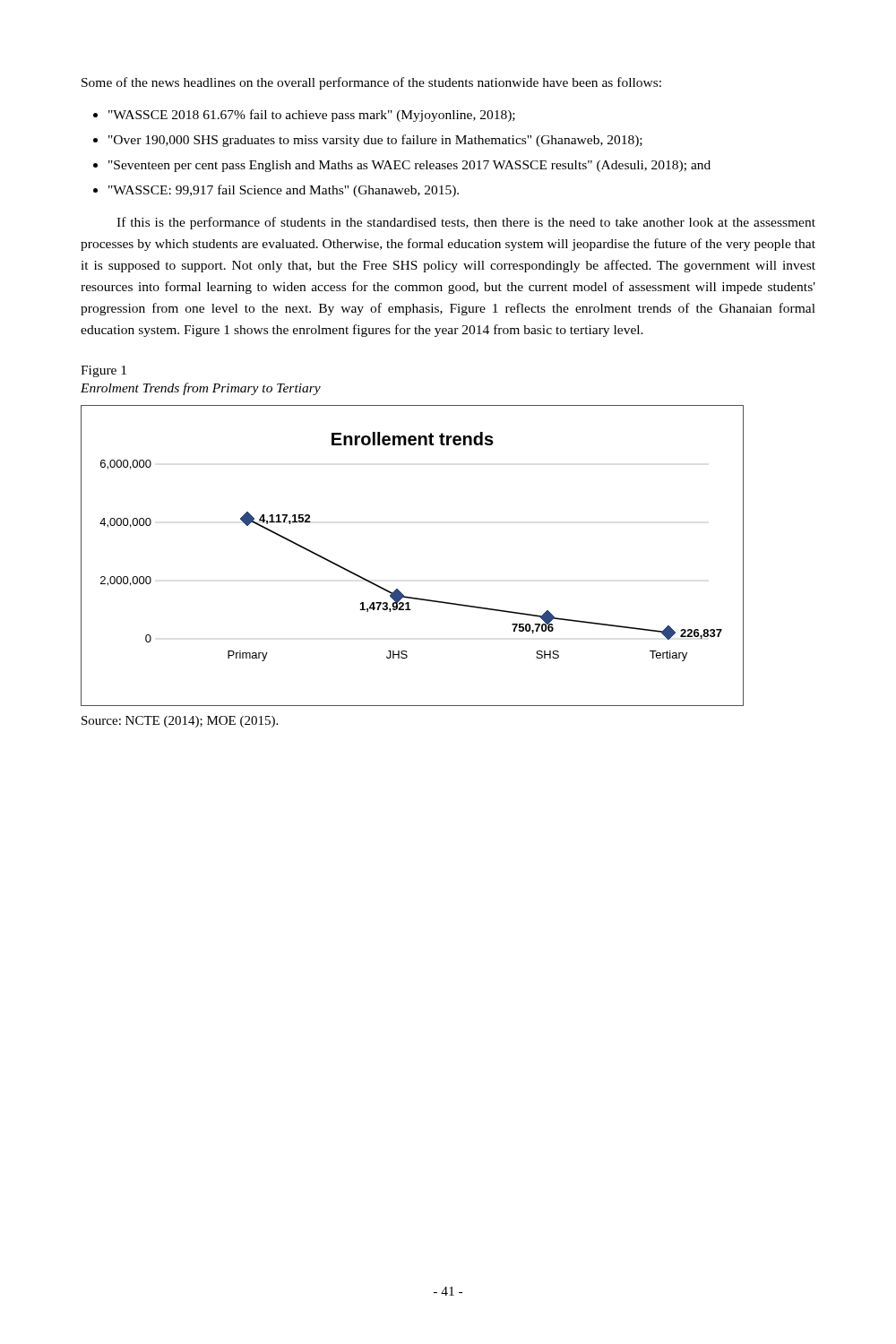Click the passage that begins "If this is the"
Image resolution: width=896 pixels, height=1344 pixels.
448,276
